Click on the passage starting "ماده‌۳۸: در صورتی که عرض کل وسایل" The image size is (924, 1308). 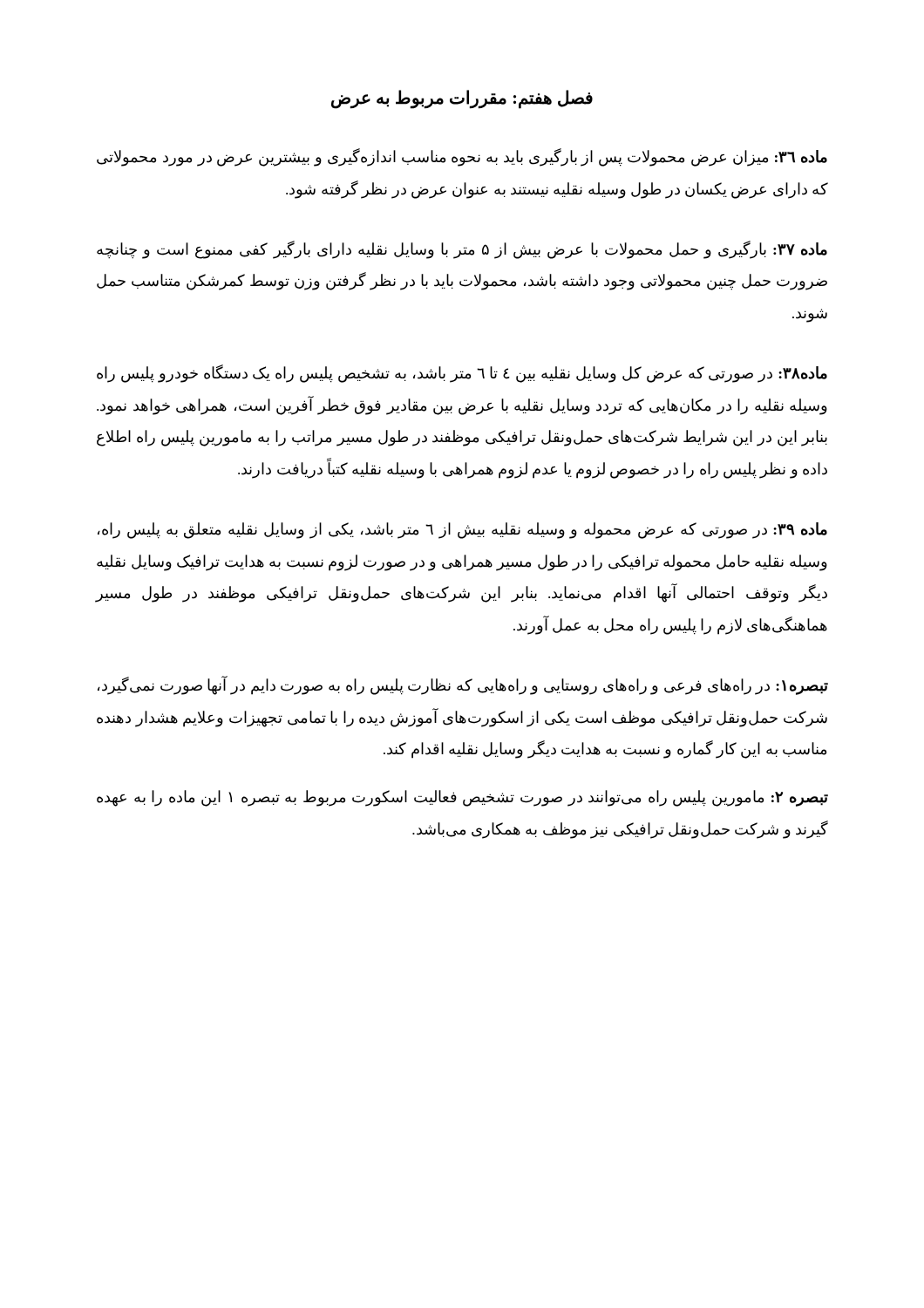[x=462, y=421]
